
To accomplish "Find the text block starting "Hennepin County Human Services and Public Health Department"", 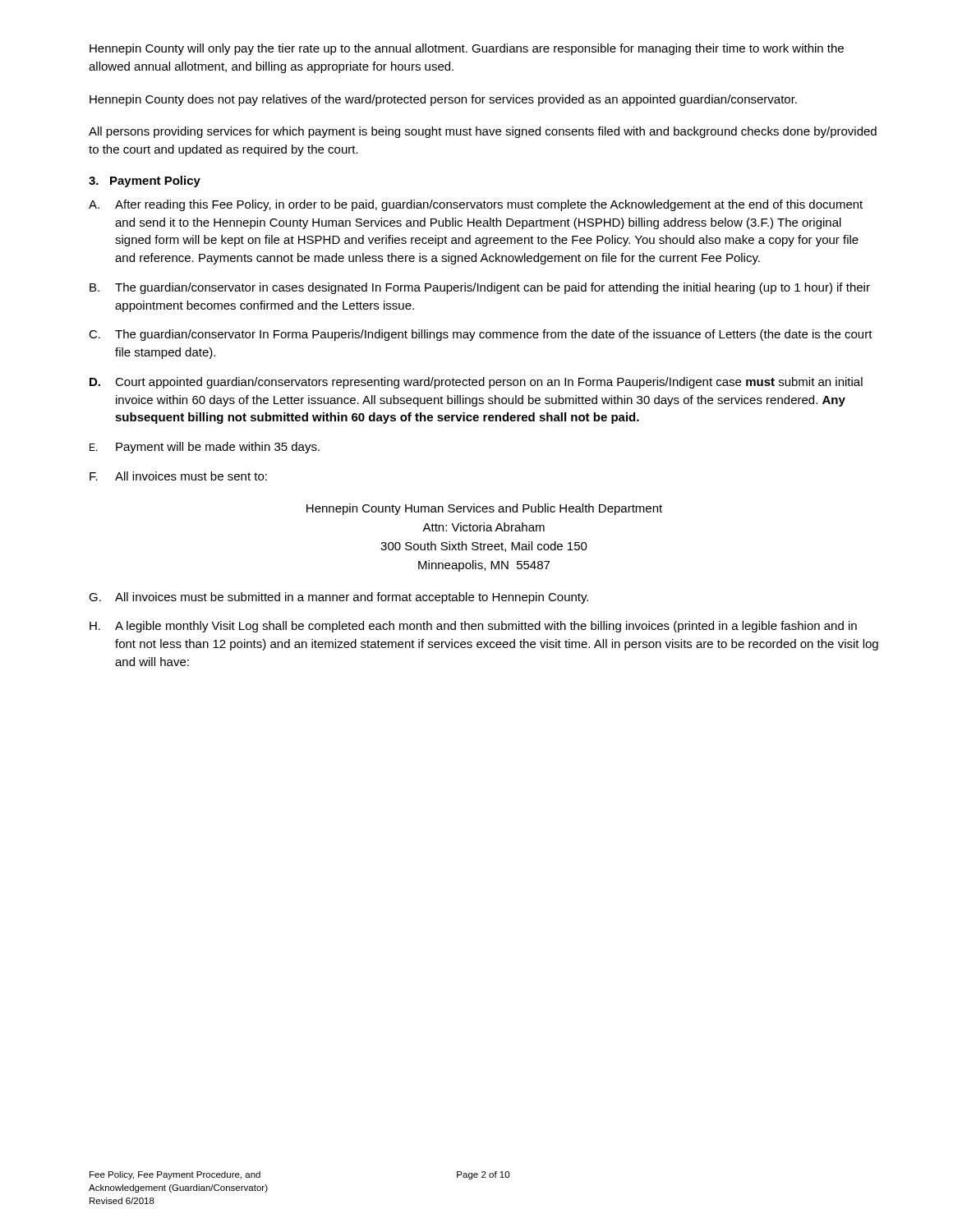I will click(x=484, y=536).
